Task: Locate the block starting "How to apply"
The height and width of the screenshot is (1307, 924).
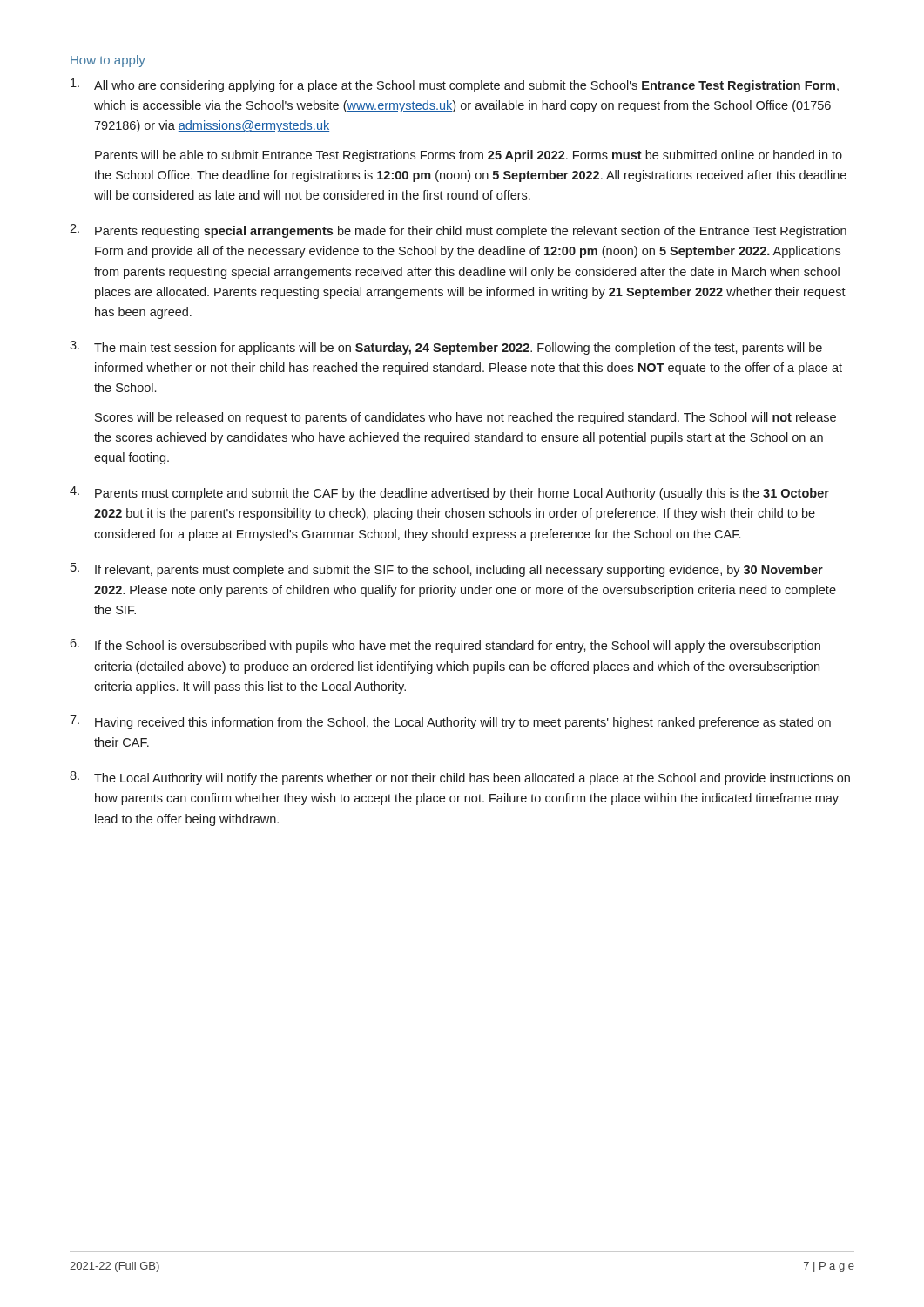Action: 107,60
